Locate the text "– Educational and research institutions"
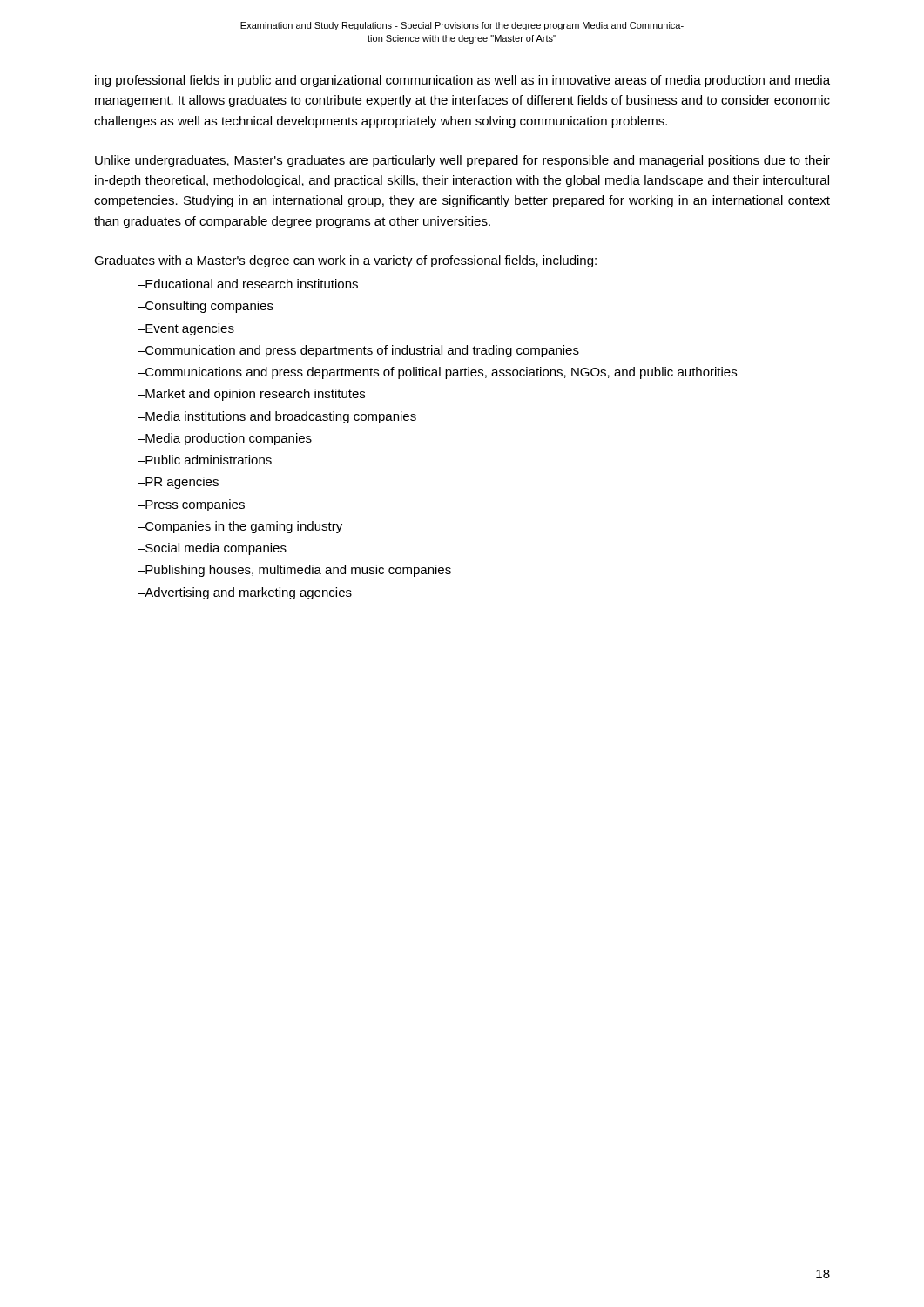Viewport: 924px width, 1307px height. coord(248,284)
